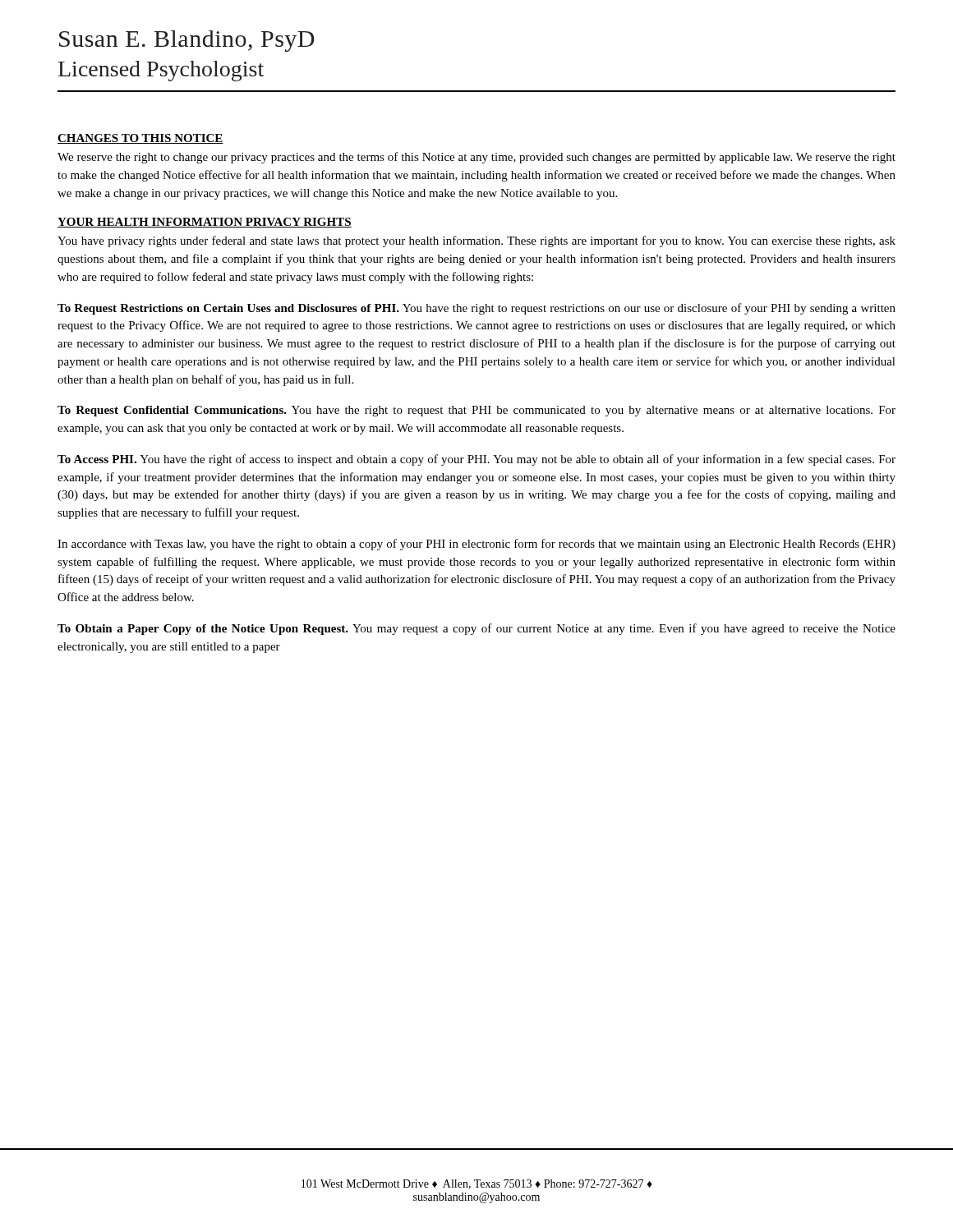The height and width of the screenshot is (1232, 953).
Task: Navigate to the element starting "To Request Restrictions on"
Action: click(x=476, y=344)
